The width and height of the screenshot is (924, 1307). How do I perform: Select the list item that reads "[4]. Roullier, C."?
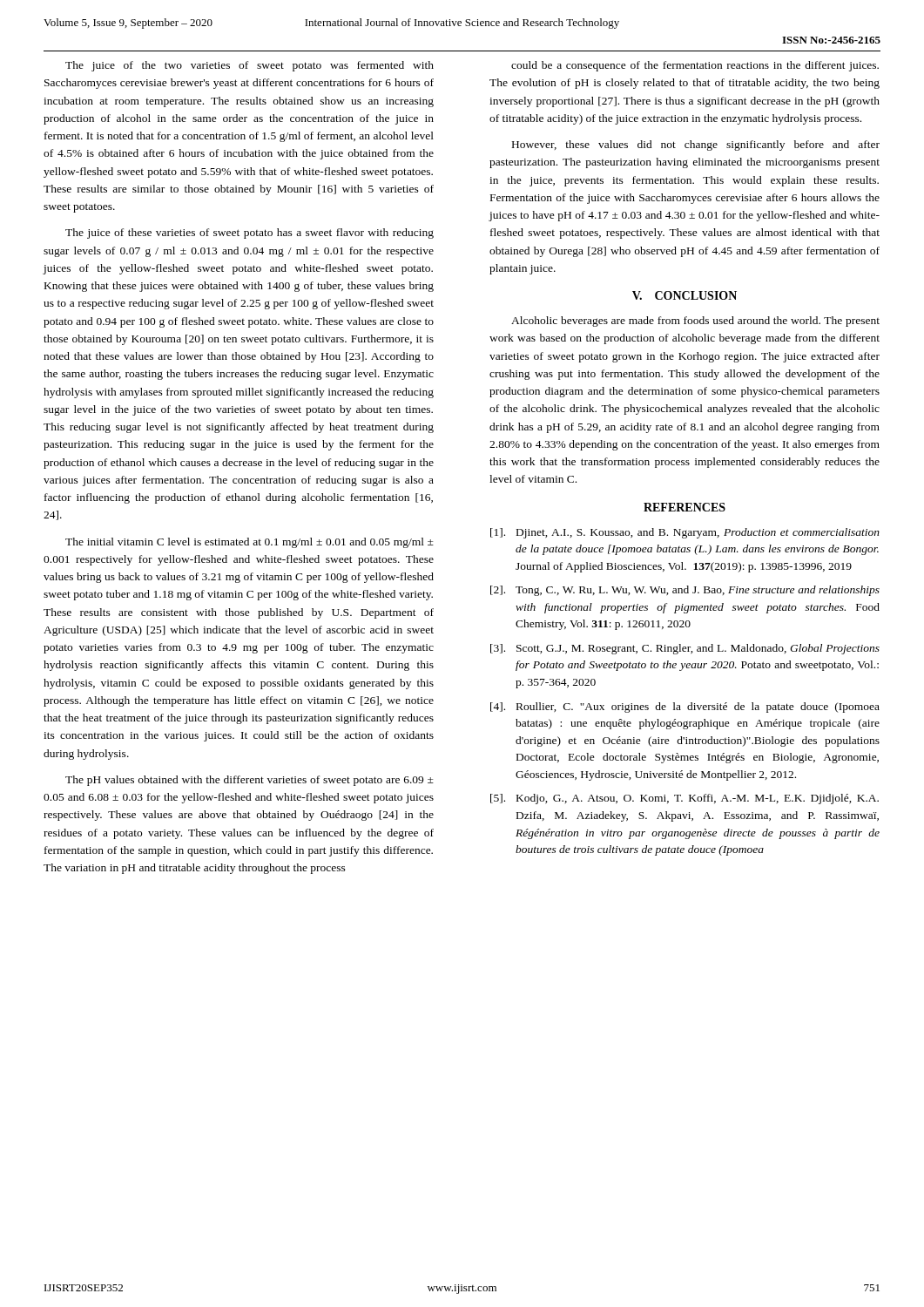(x=684, y=740)
